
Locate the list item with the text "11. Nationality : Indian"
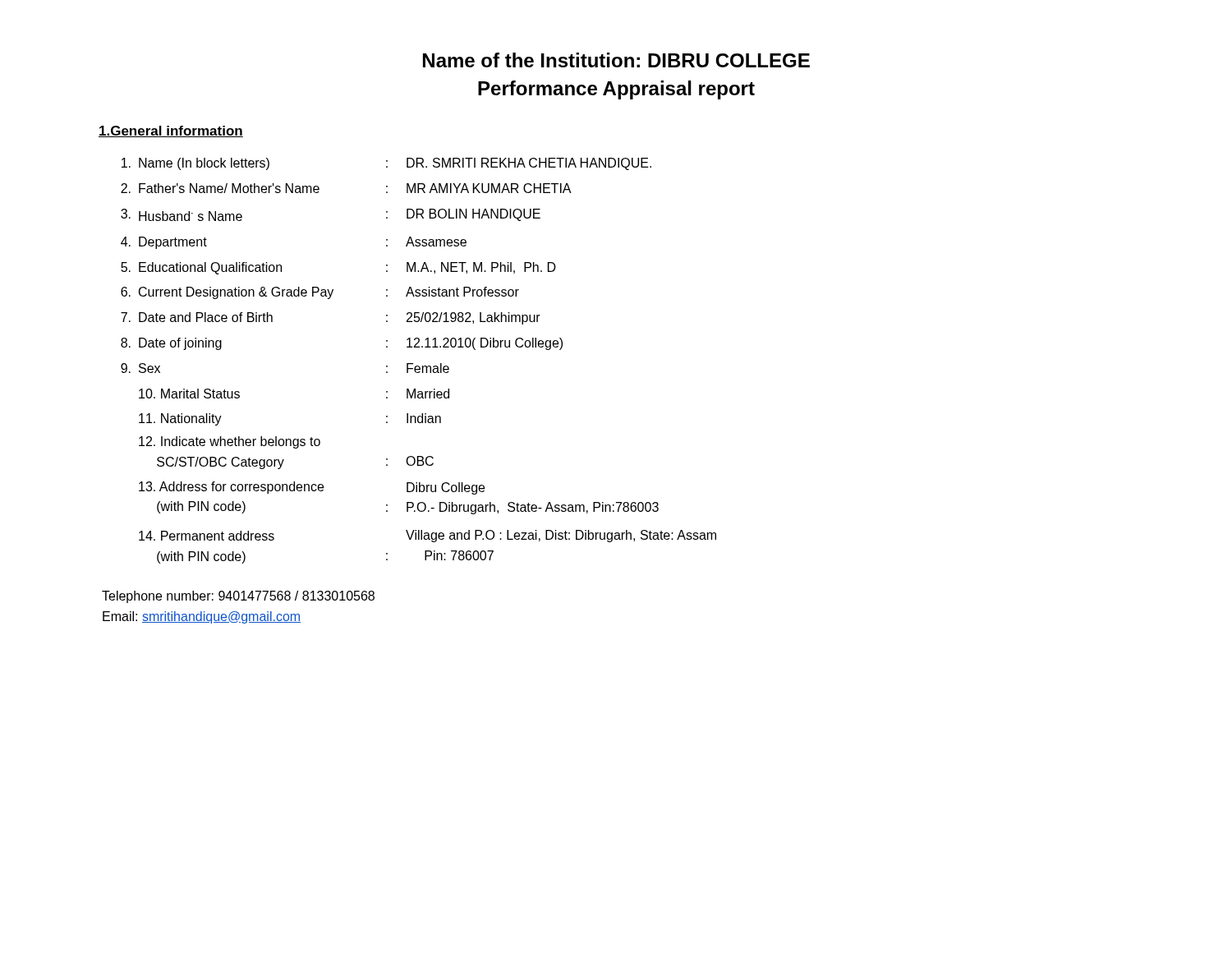click(175, 419)
